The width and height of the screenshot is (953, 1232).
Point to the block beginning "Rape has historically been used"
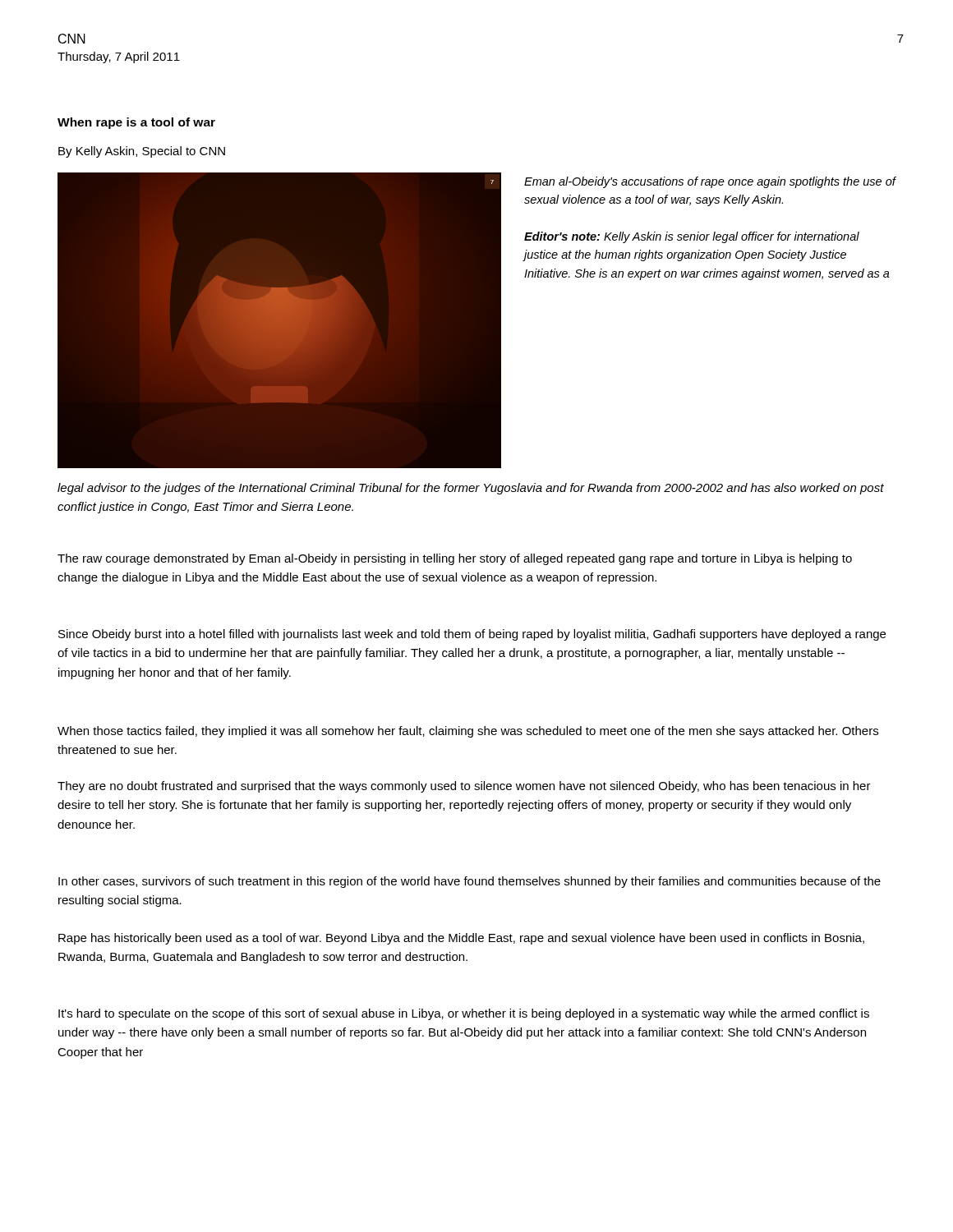(x=461, y=947)
